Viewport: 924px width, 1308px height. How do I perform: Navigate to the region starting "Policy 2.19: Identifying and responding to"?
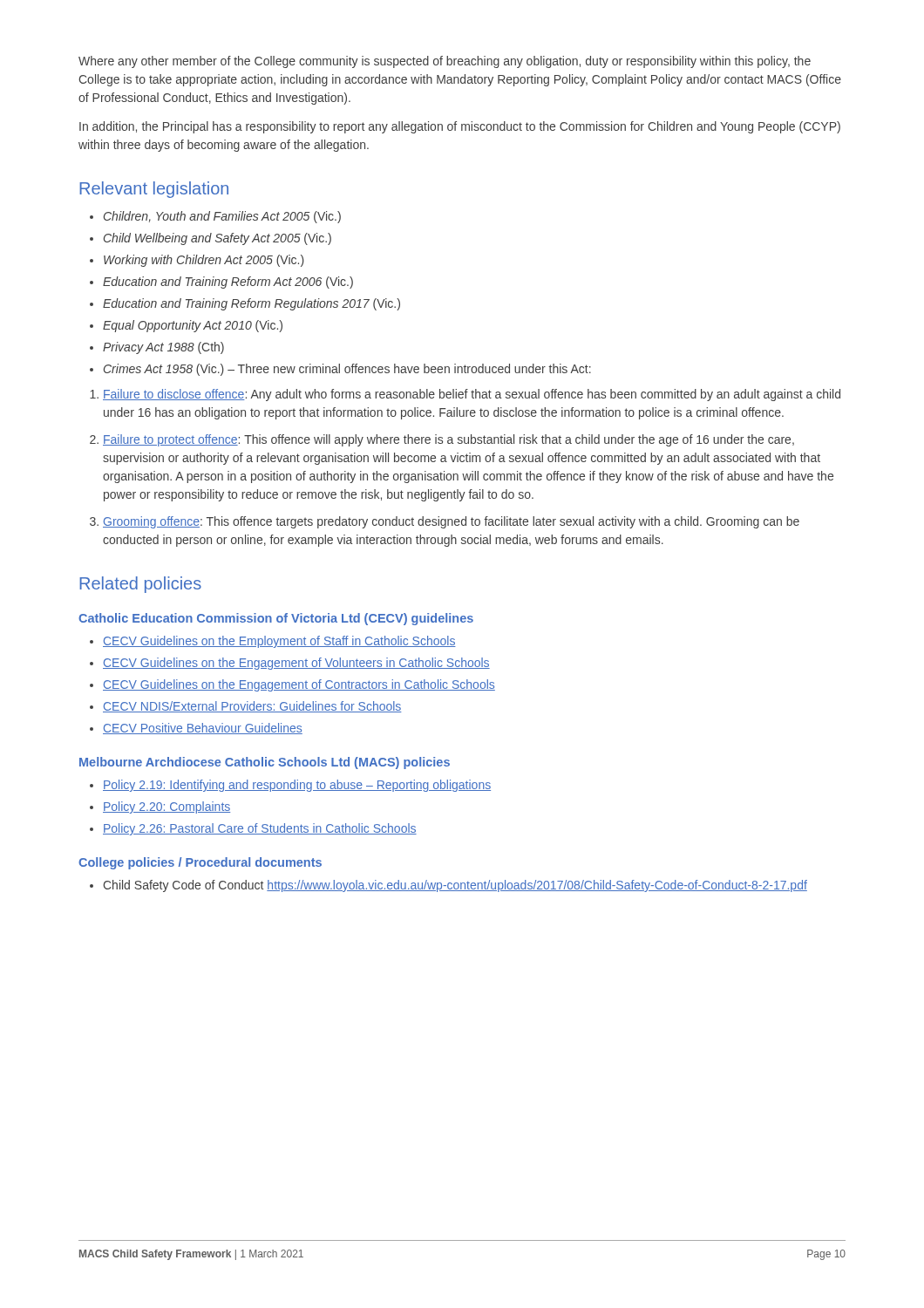[x=474, y=785]
